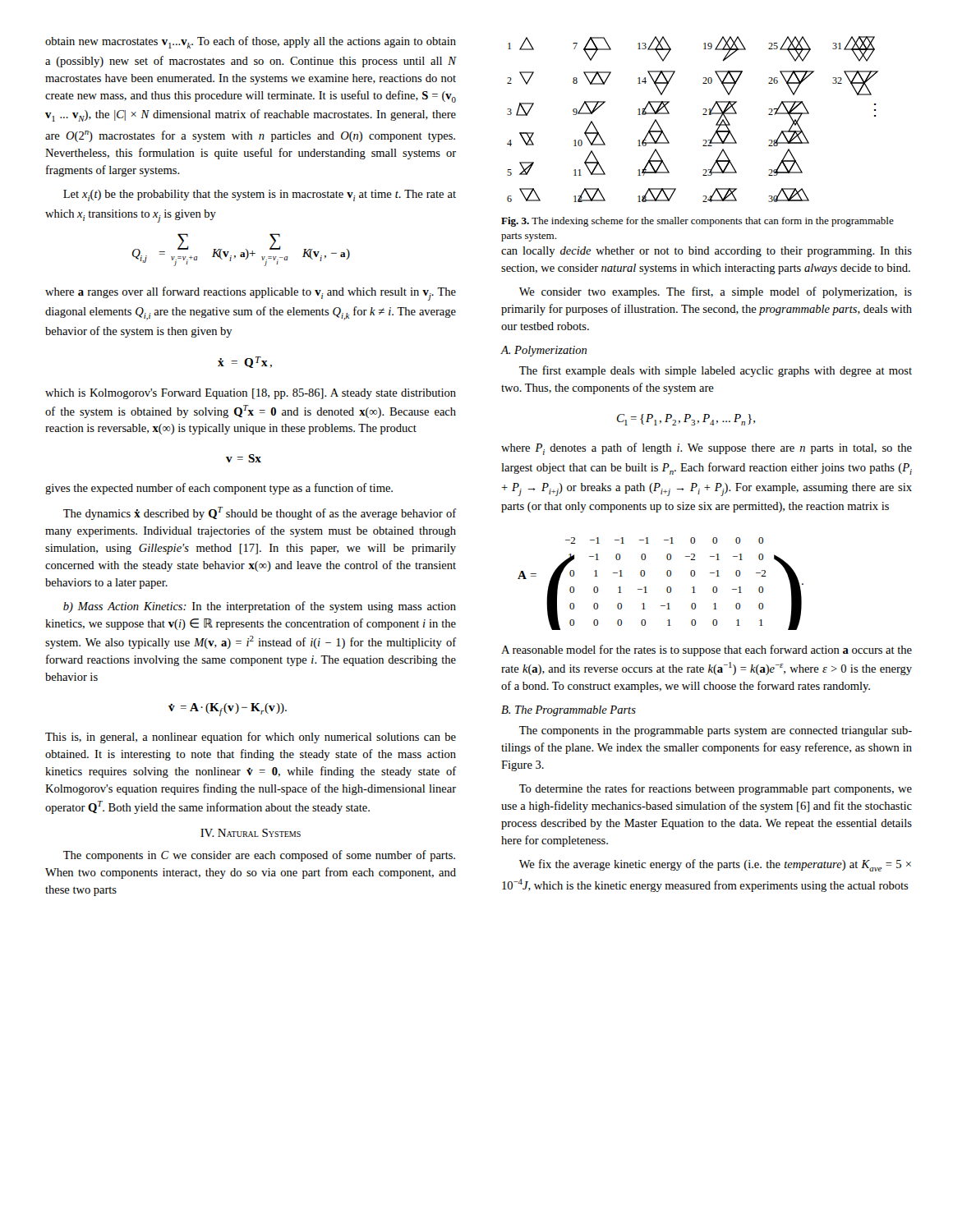Locate the text starting "A = ("
This screenshot has height=1232, width=953.
pos(707,578)
